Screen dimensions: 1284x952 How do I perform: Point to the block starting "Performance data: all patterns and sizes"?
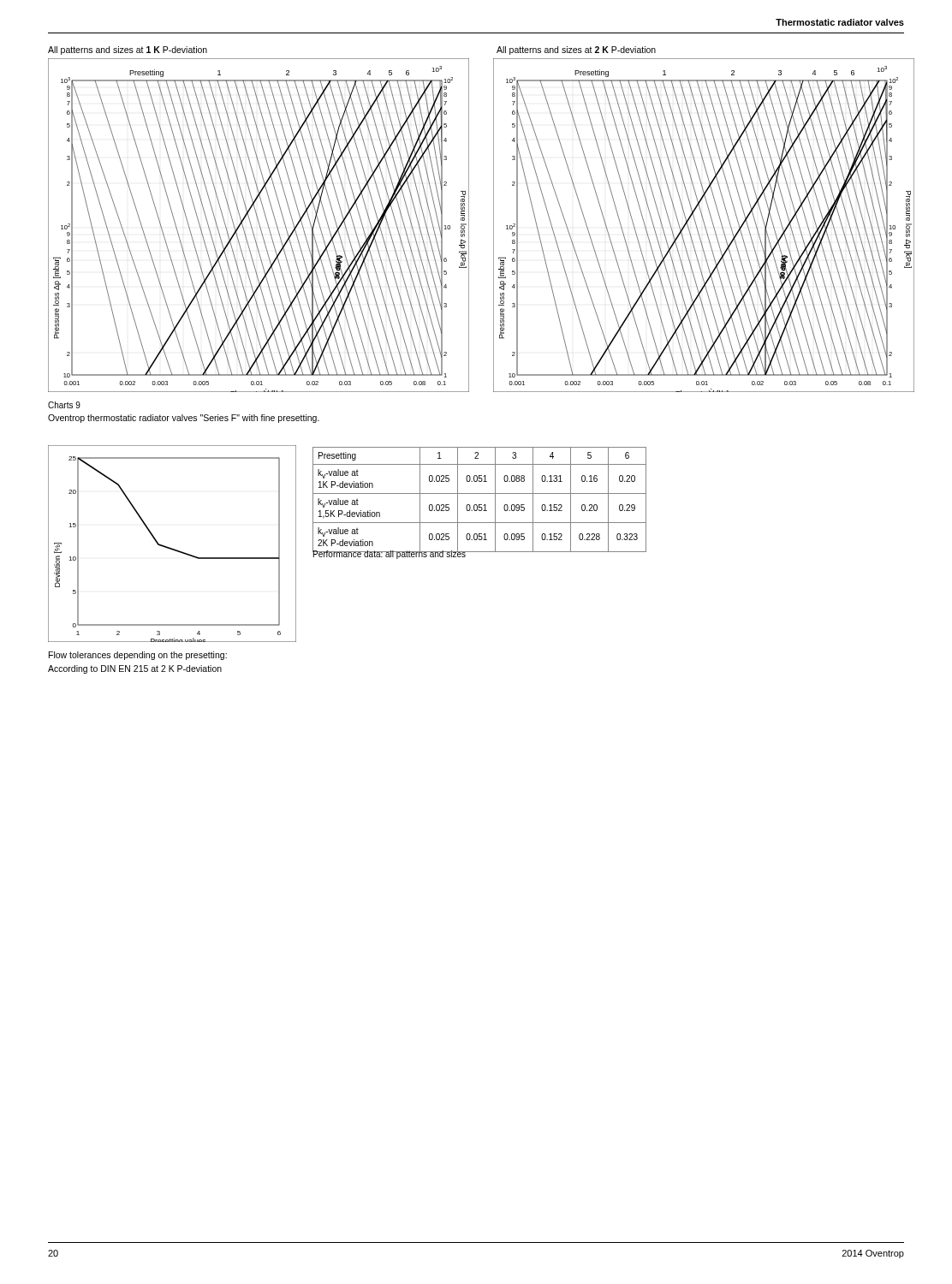[x=389, y=554]
